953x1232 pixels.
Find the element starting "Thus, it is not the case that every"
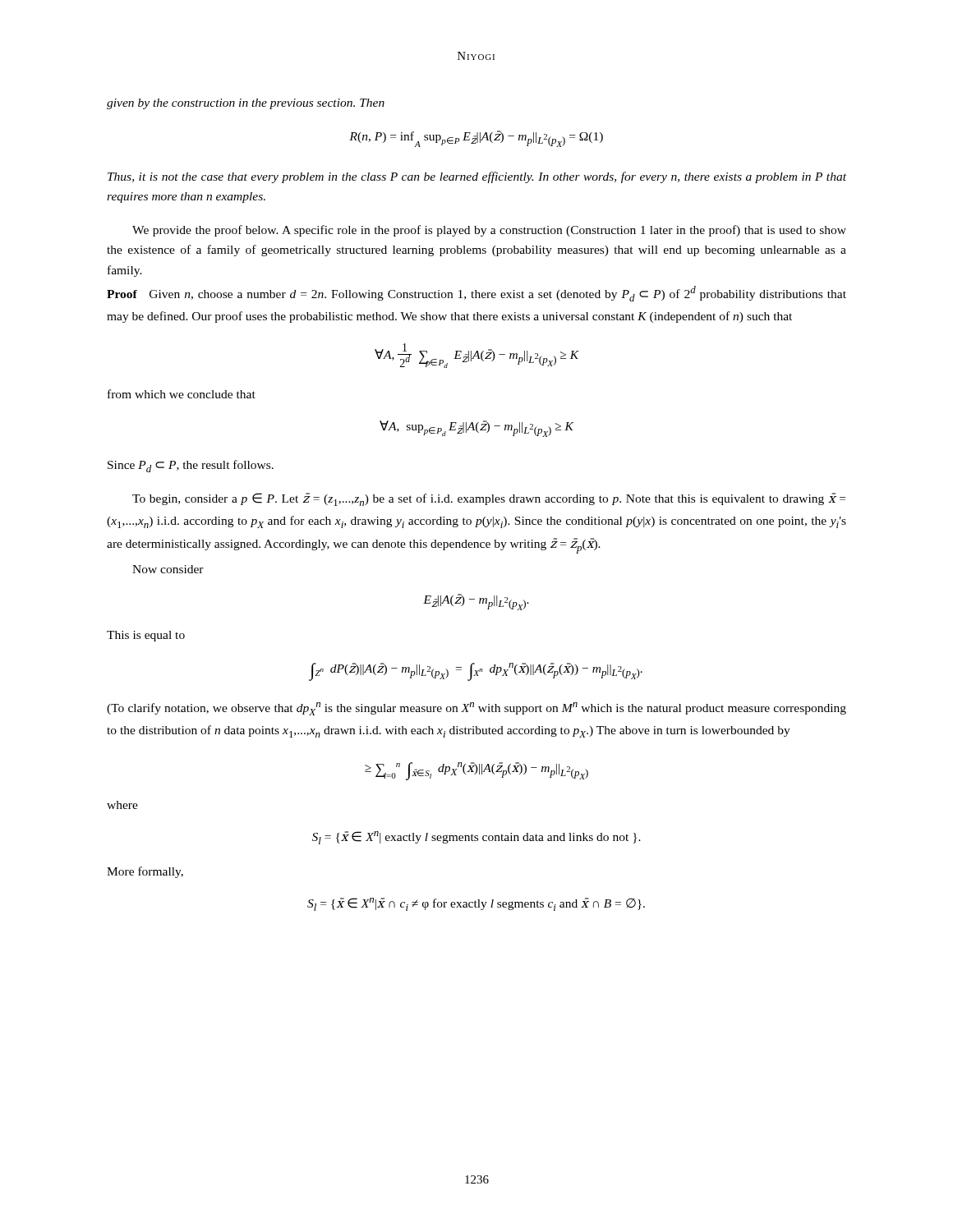click(476, 186)
